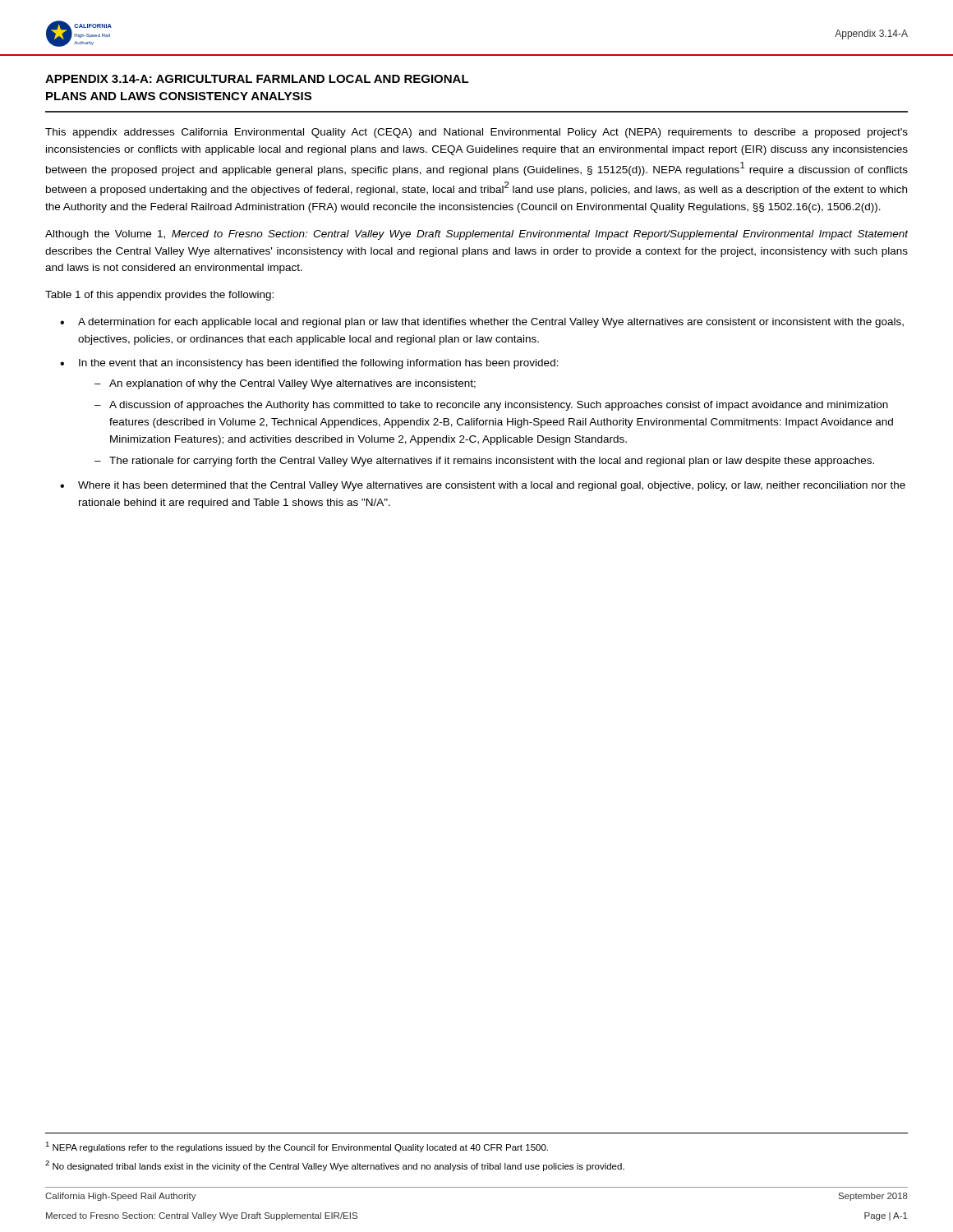Find the title on this page that starts "APPENDIX 3.14-A: AGRICULTURAL FARMLAND LOCAL"

point(476,87)
